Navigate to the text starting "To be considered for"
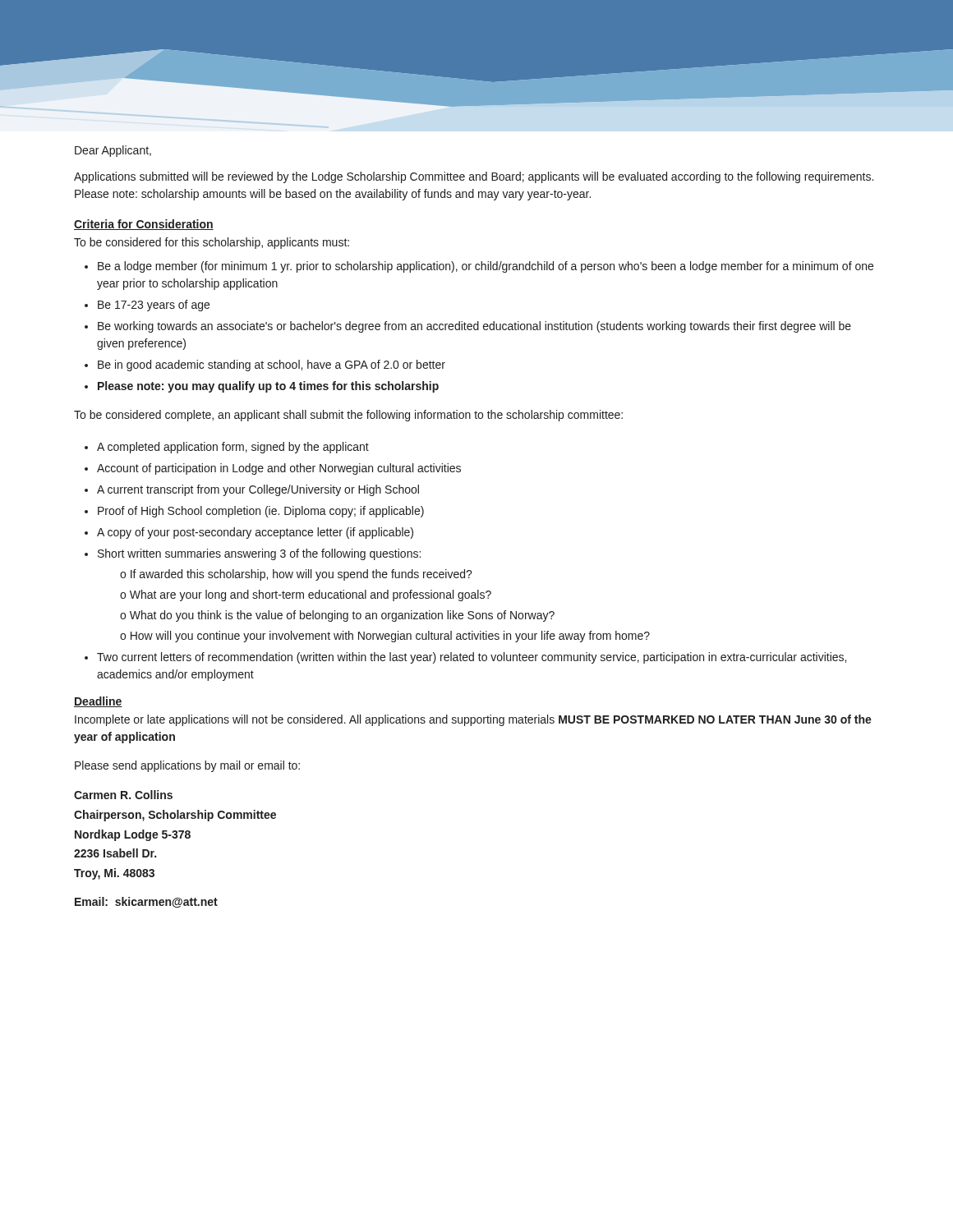Viewport: 953px width, 1232px height. [212, 242]
